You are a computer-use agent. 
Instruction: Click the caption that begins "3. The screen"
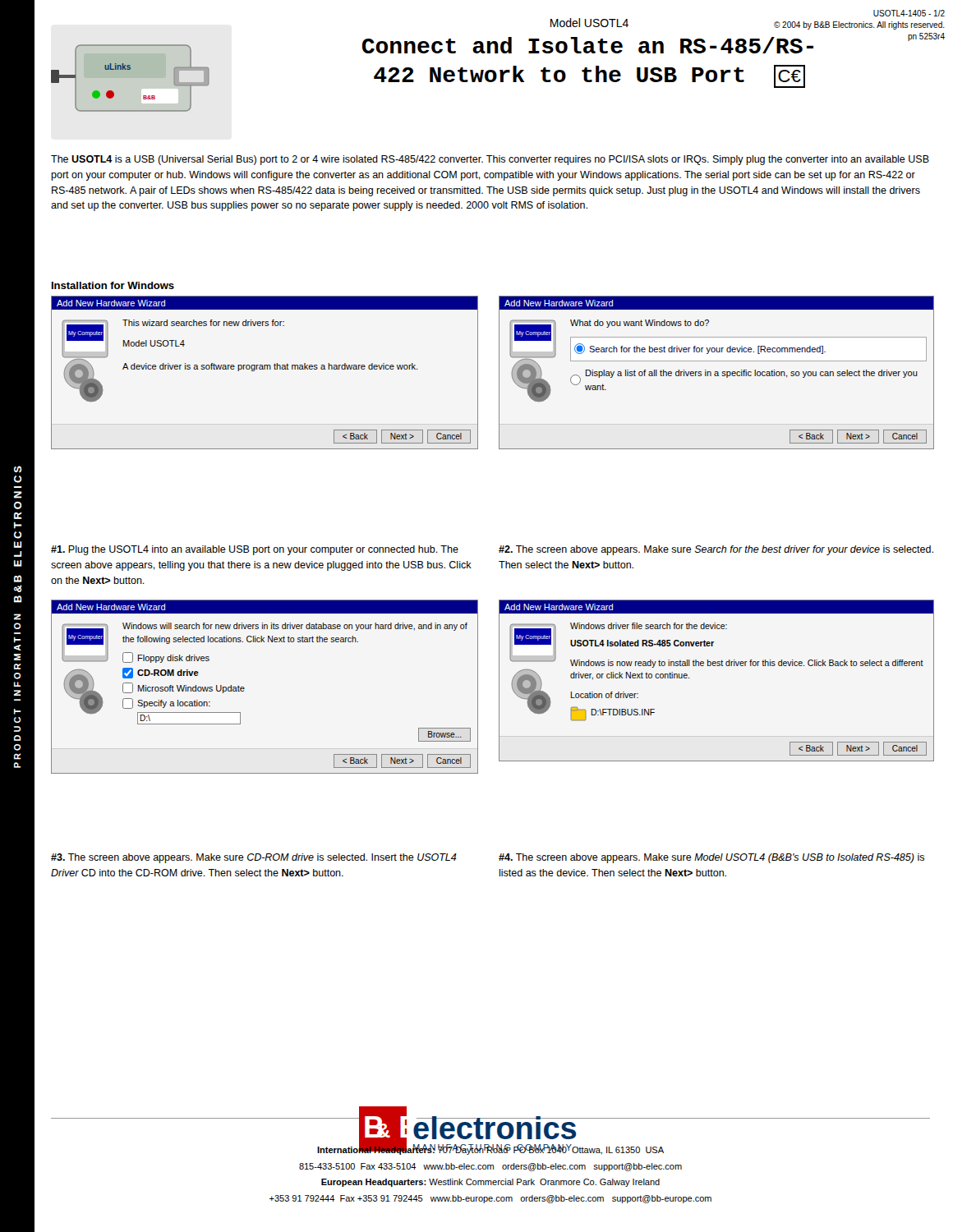coord(254,865)
